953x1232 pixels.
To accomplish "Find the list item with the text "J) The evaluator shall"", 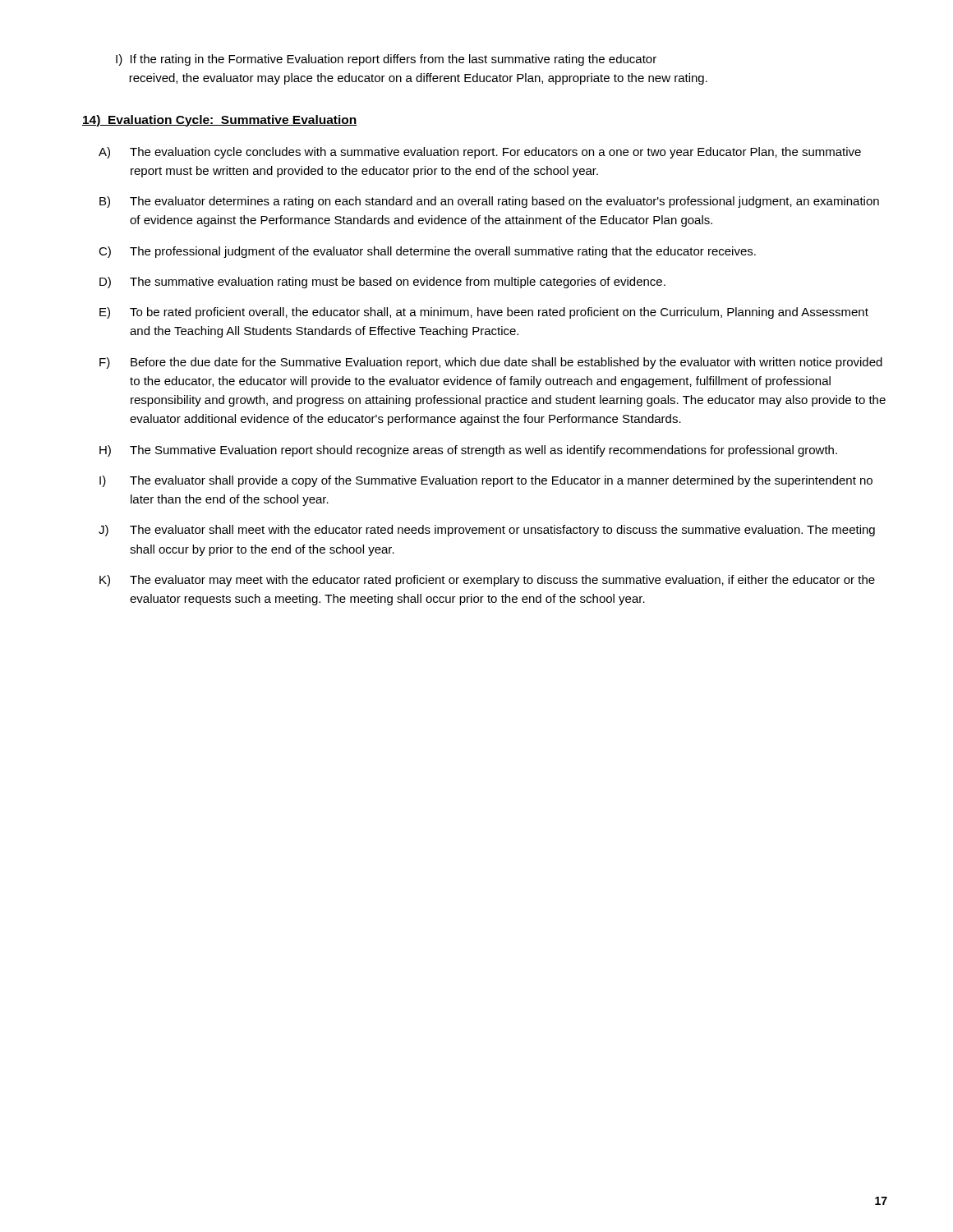I will [x=493, y=539].
